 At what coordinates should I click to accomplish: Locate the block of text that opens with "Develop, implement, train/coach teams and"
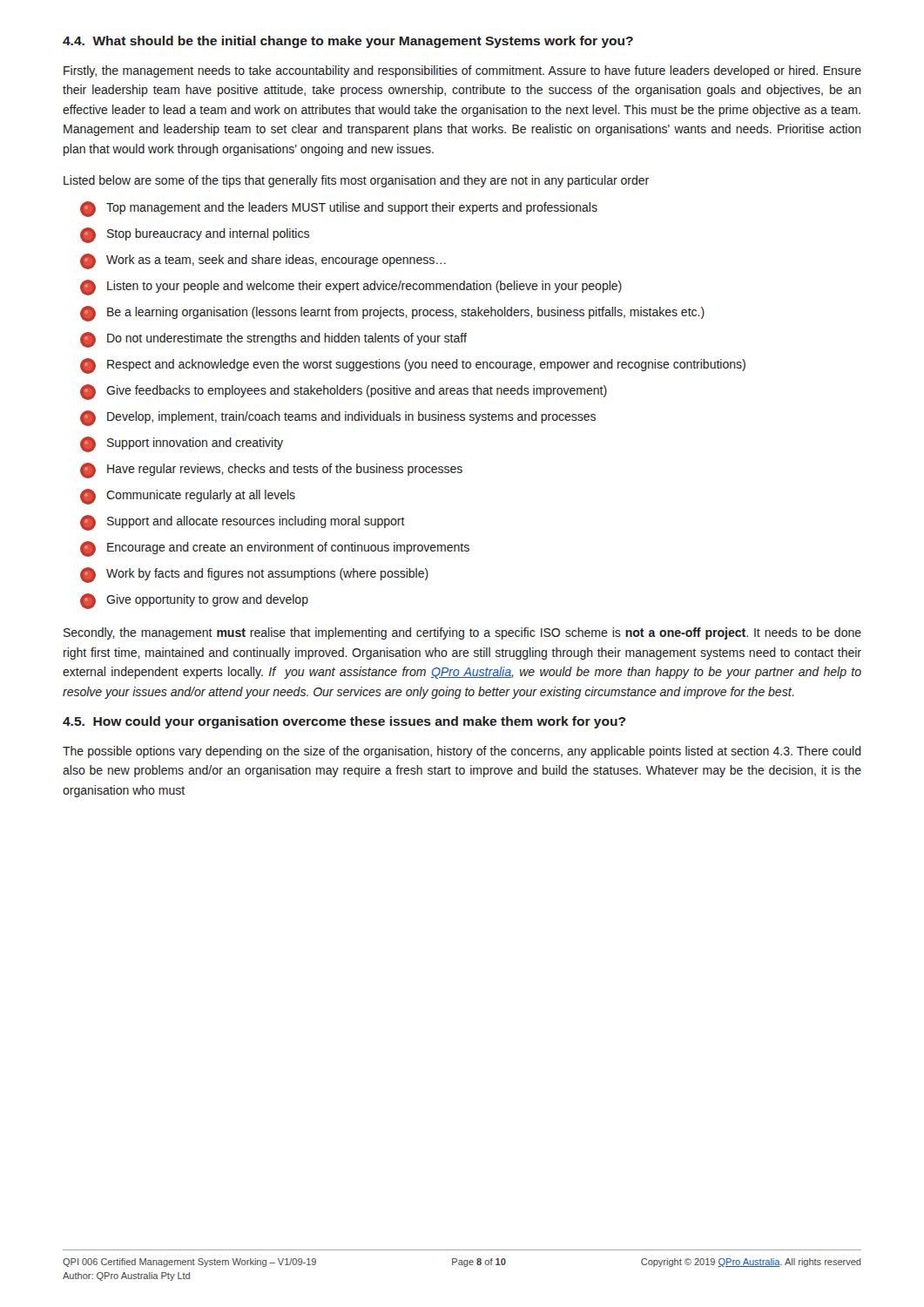click(x=337, y=418)
